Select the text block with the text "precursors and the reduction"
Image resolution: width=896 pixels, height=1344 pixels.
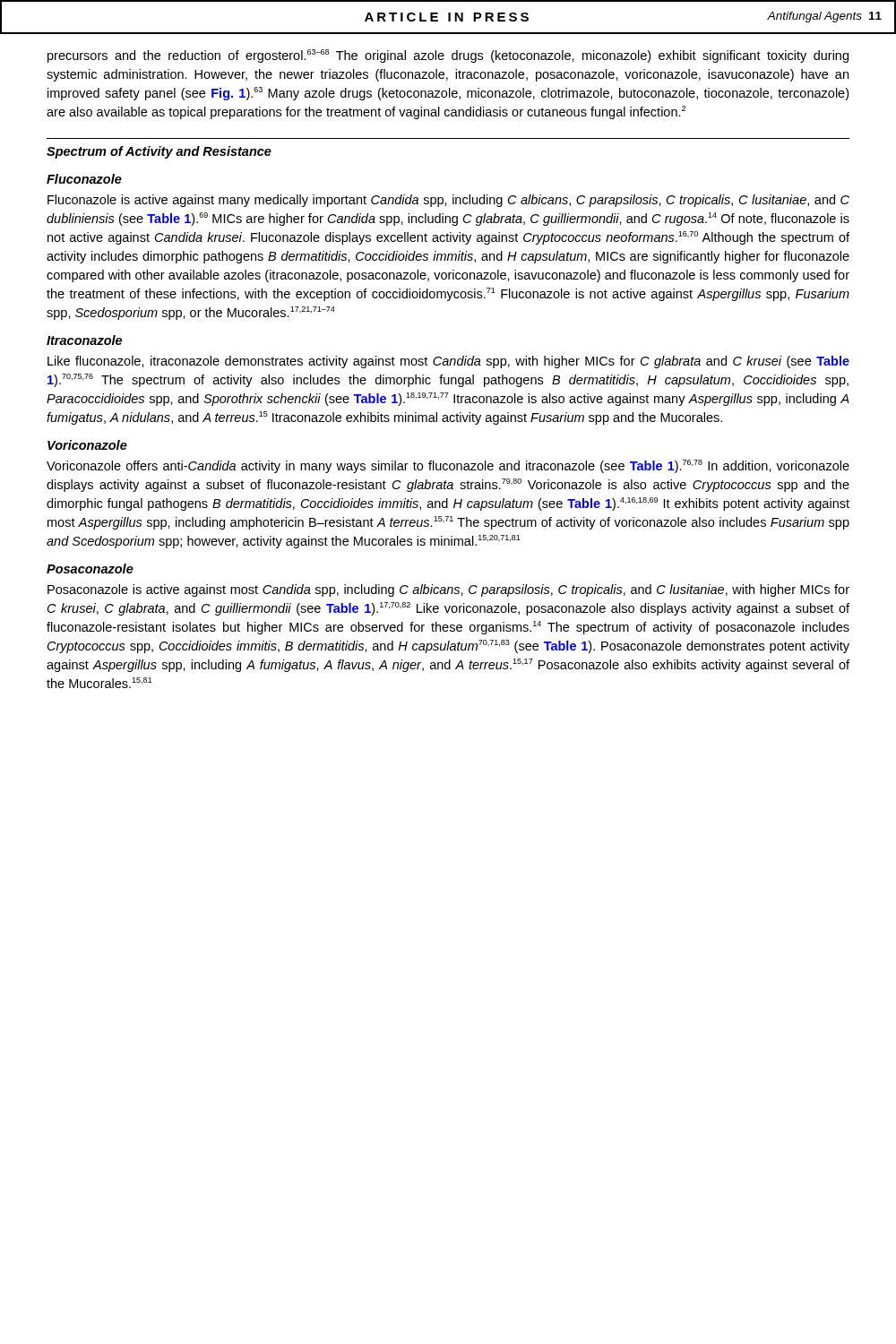point(448,84)
